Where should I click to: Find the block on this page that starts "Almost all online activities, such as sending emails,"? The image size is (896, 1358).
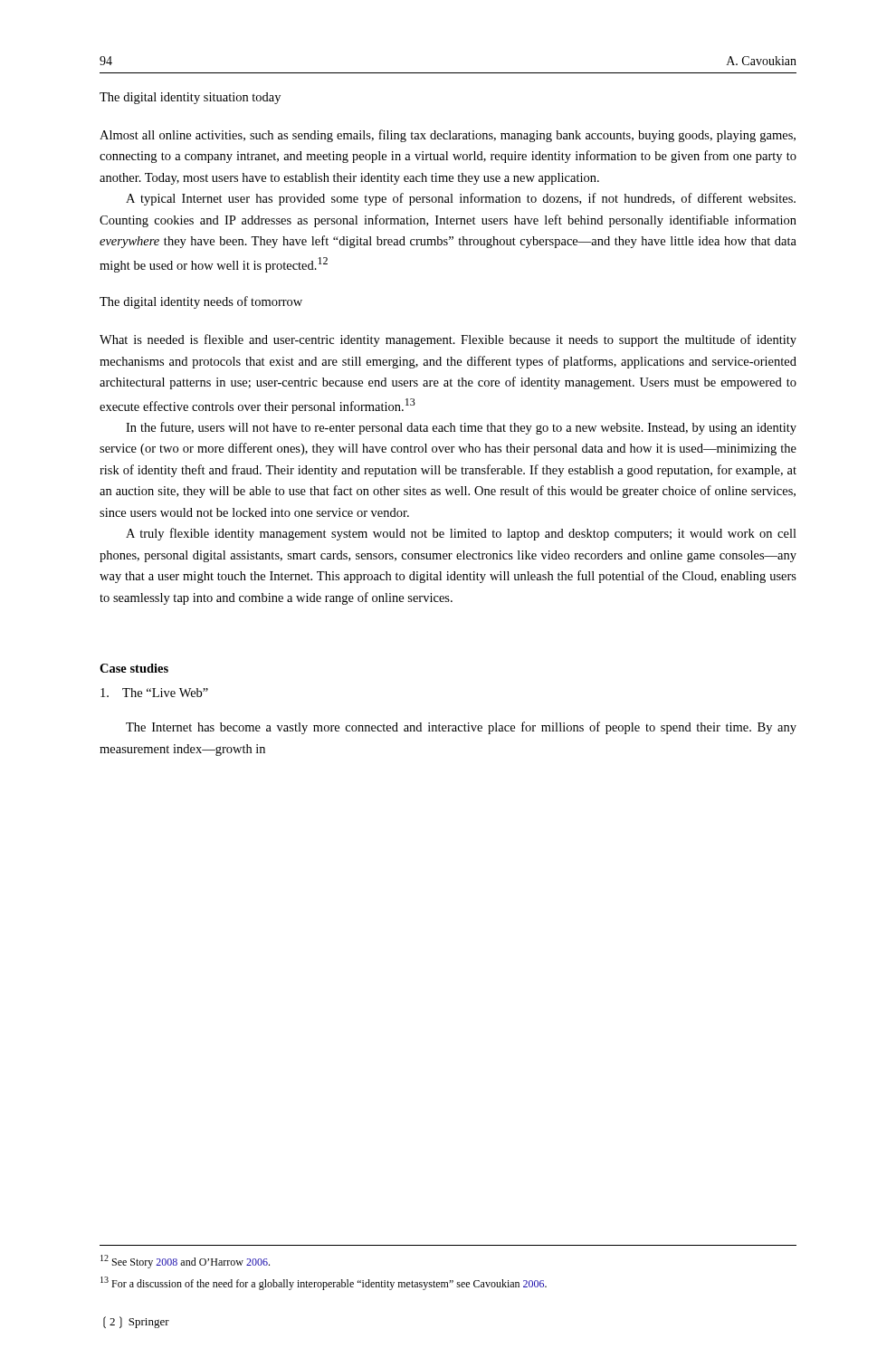click(x=448, y=156)
